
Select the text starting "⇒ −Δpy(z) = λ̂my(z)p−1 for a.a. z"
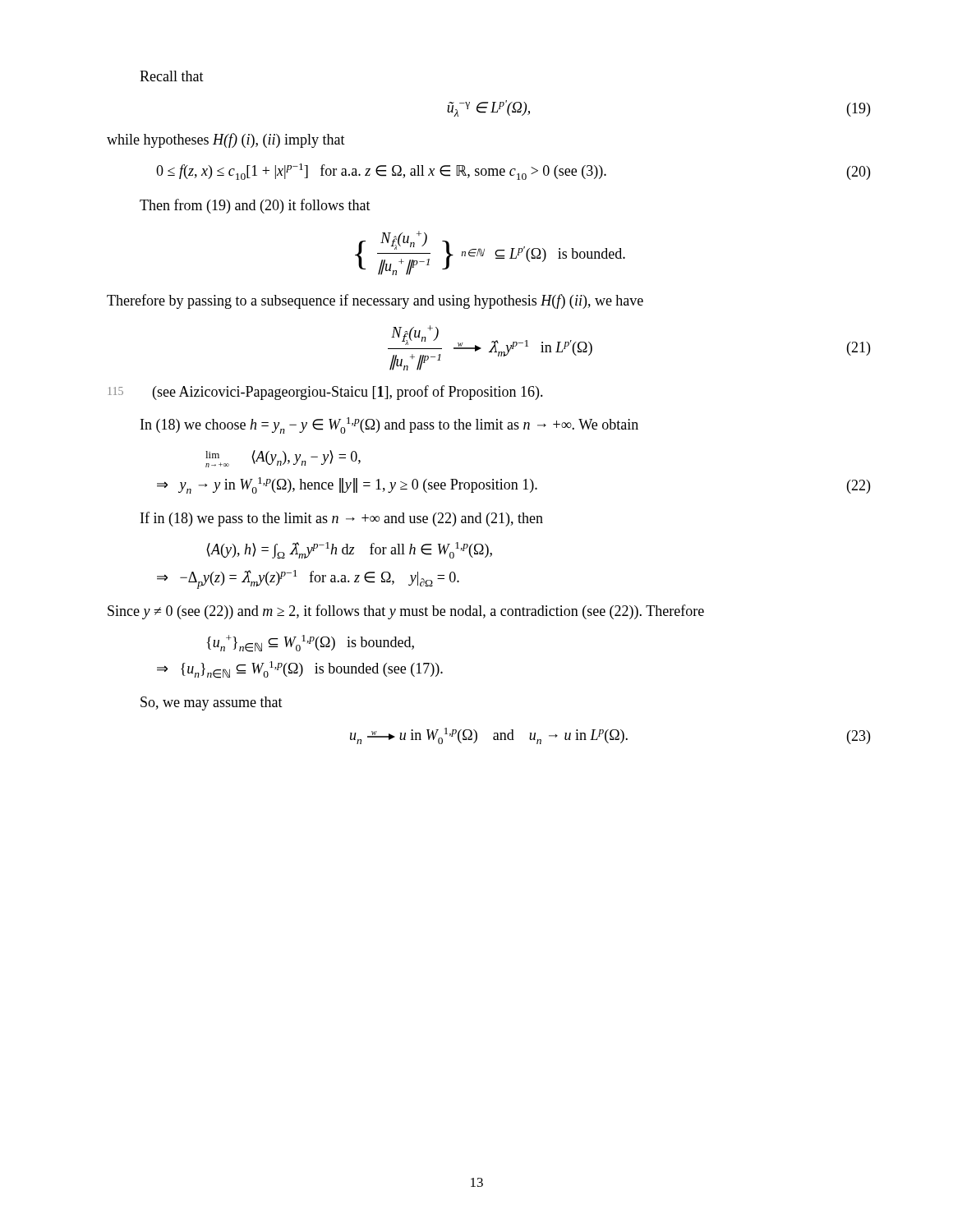pyautogui.click(x=308, y=578)
